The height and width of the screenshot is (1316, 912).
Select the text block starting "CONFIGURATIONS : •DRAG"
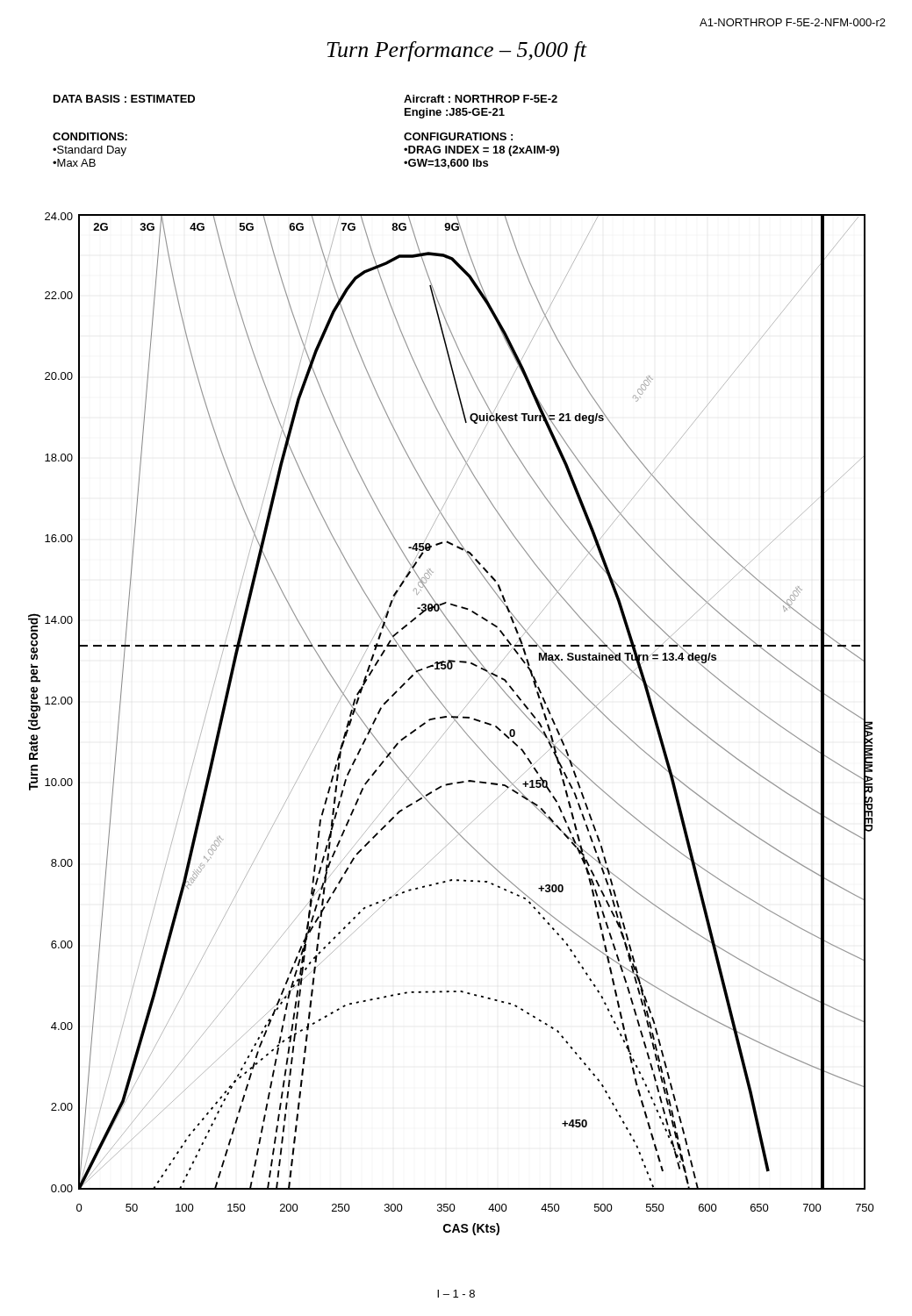[482, 150]
